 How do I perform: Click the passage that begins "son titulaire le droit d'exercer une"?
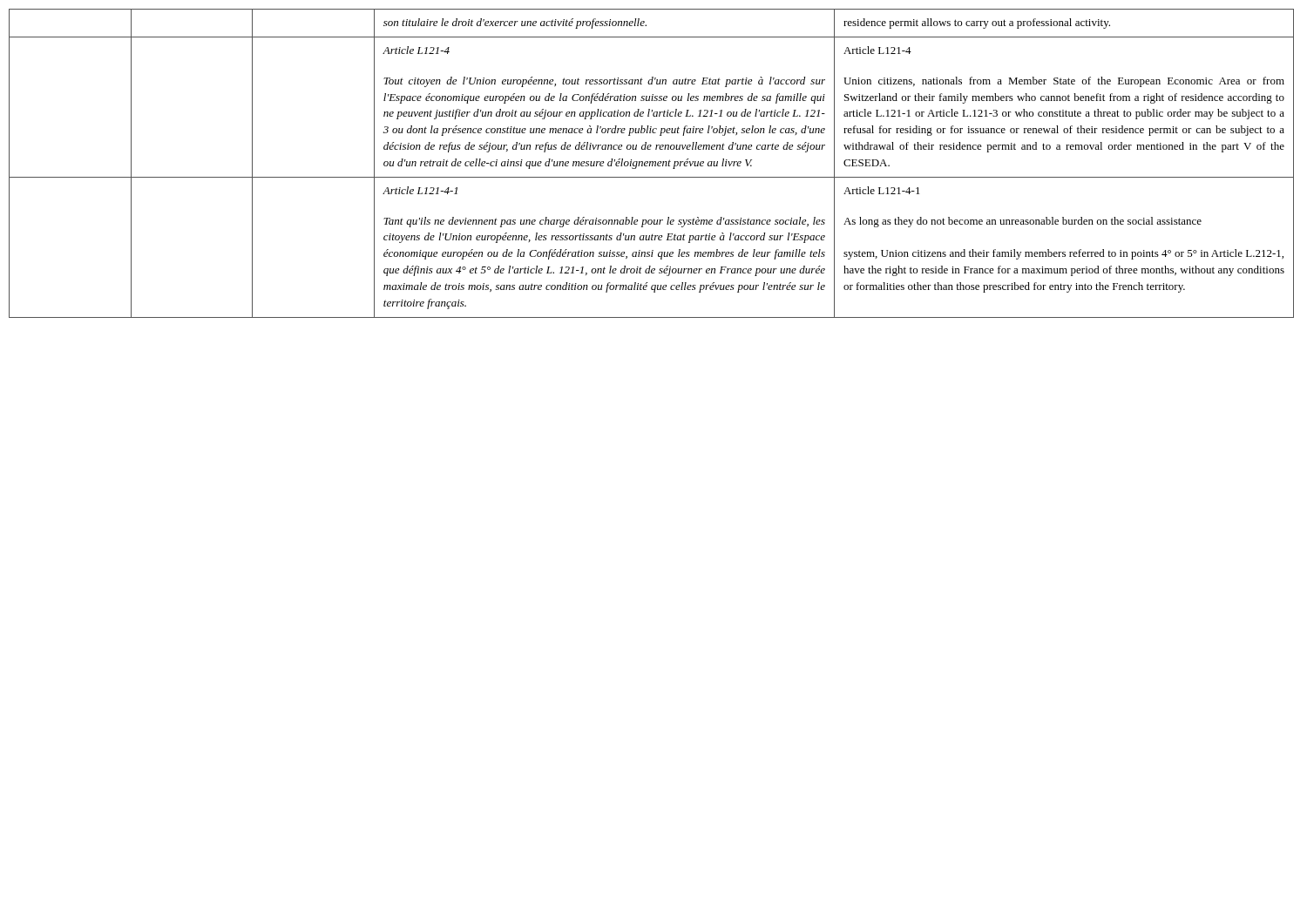click(515, 22)
